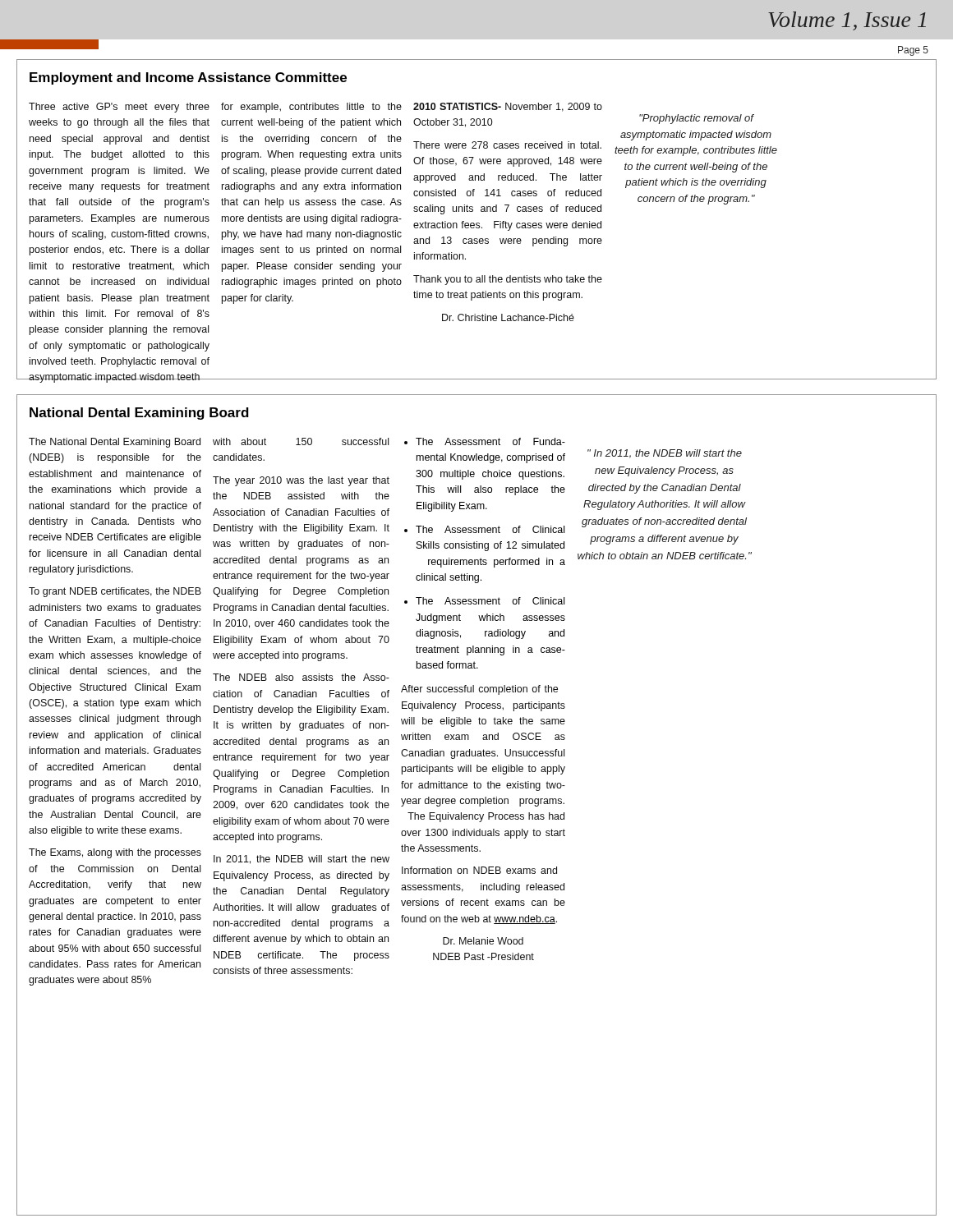Point to the block beginning "After successful completion of the Equivalency Process,"
This screenshot has height=1232, width=953.
[483, 824]
